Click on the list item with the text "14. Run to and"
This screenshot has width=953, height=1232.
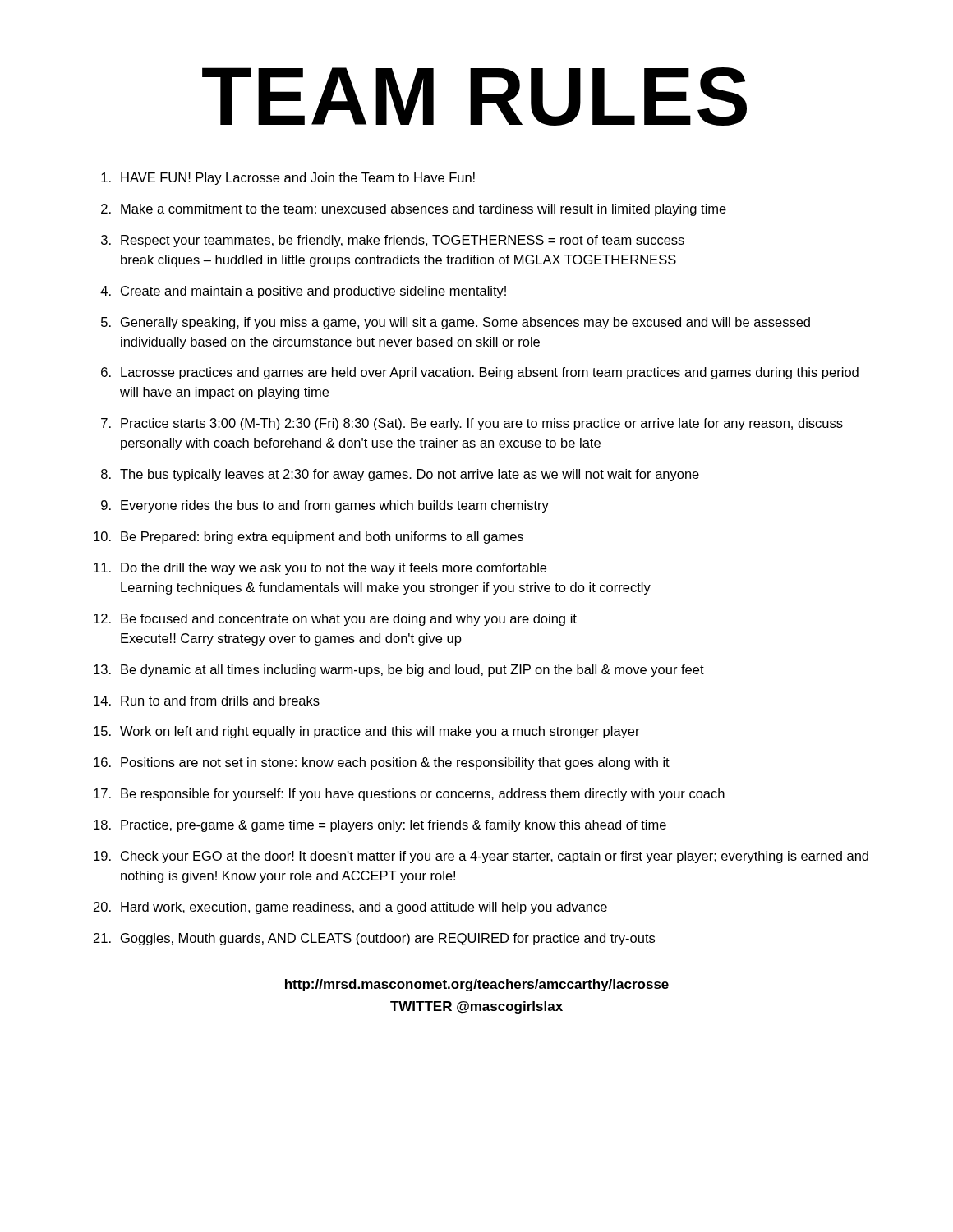click(x=207, y=701)
